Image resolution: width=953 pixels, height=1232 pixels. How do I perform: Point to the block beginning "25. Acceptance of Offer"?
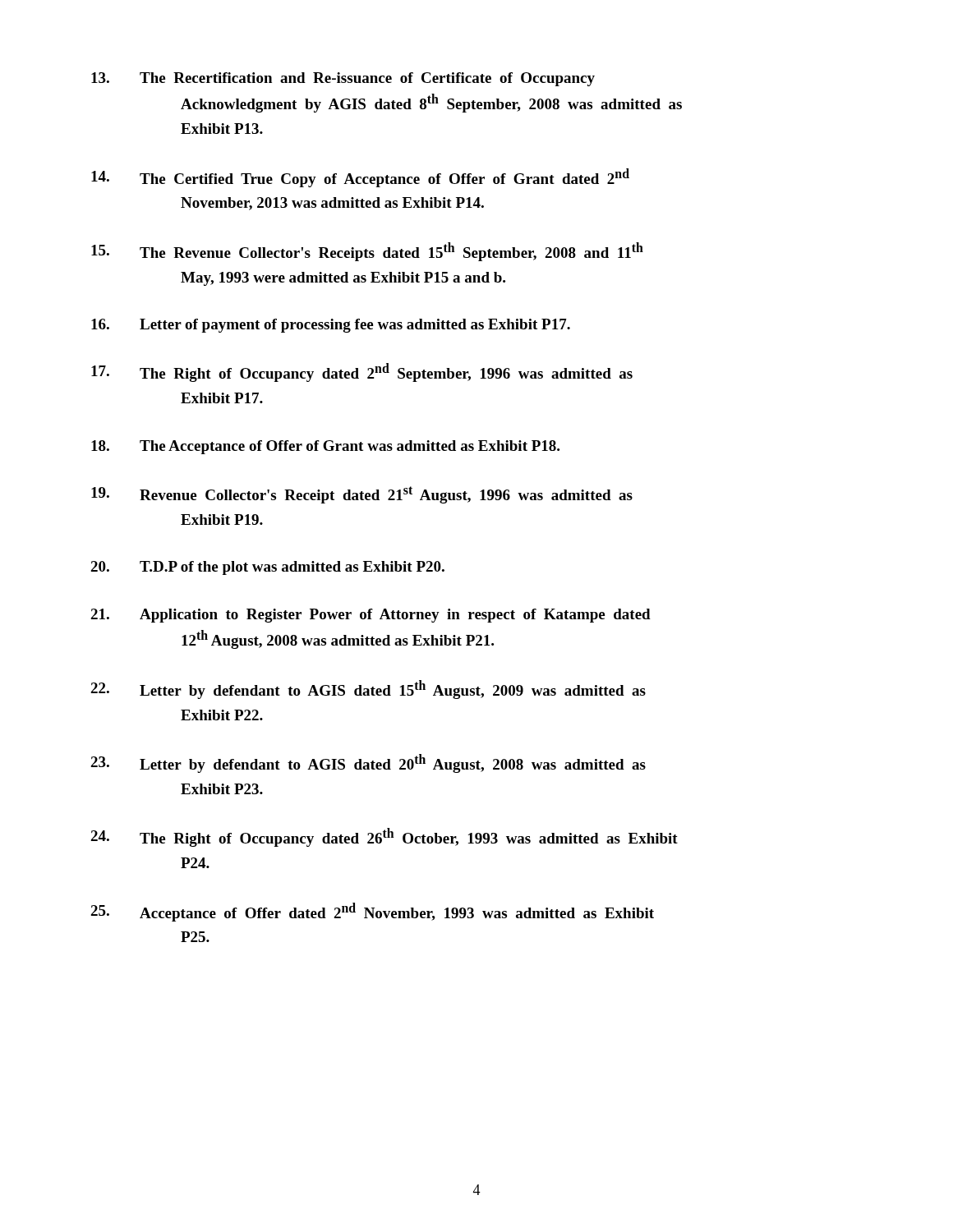click(x=476, y=924)
